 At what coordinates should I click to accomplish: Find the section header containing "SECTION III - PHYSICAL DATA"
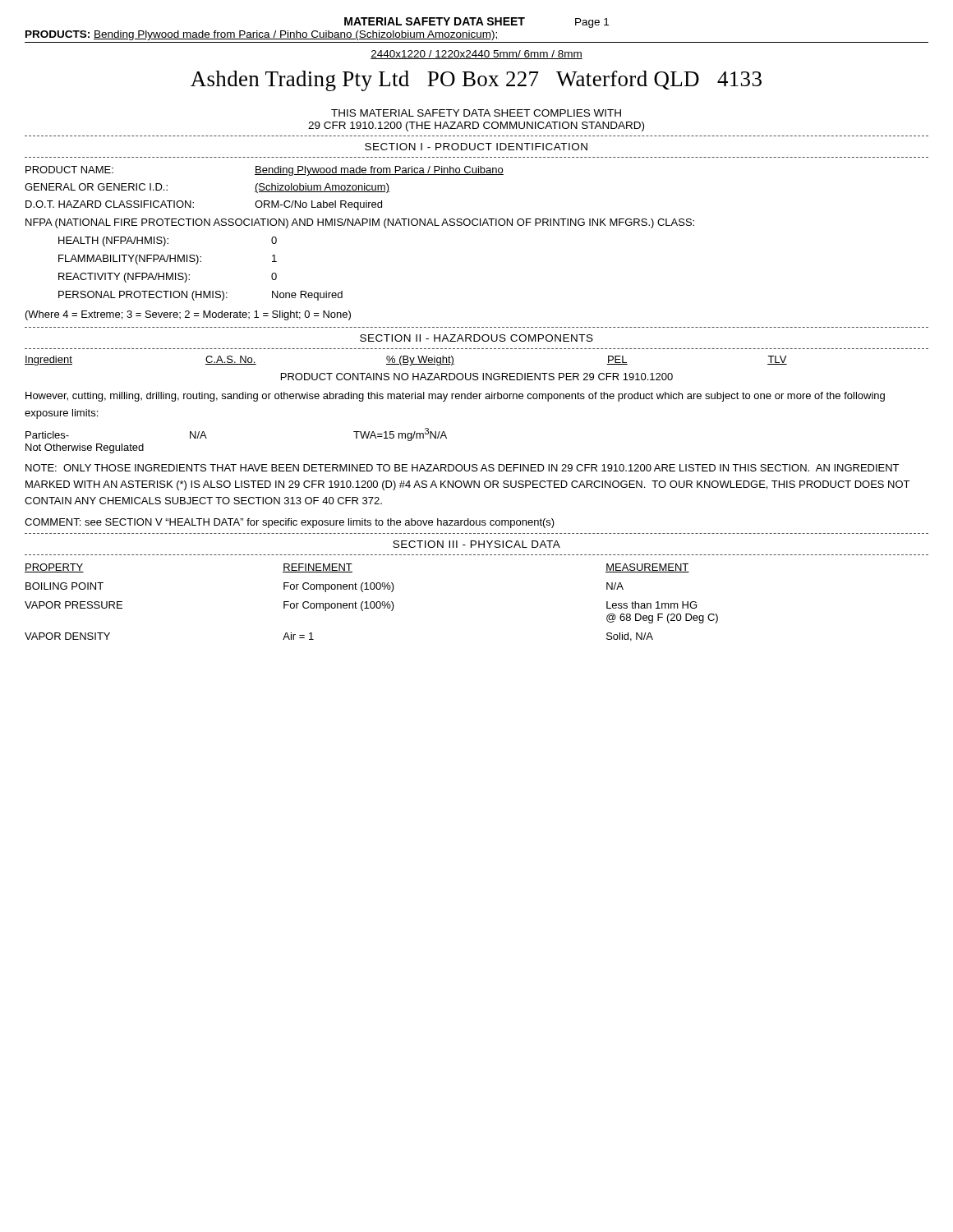[476, 544]
